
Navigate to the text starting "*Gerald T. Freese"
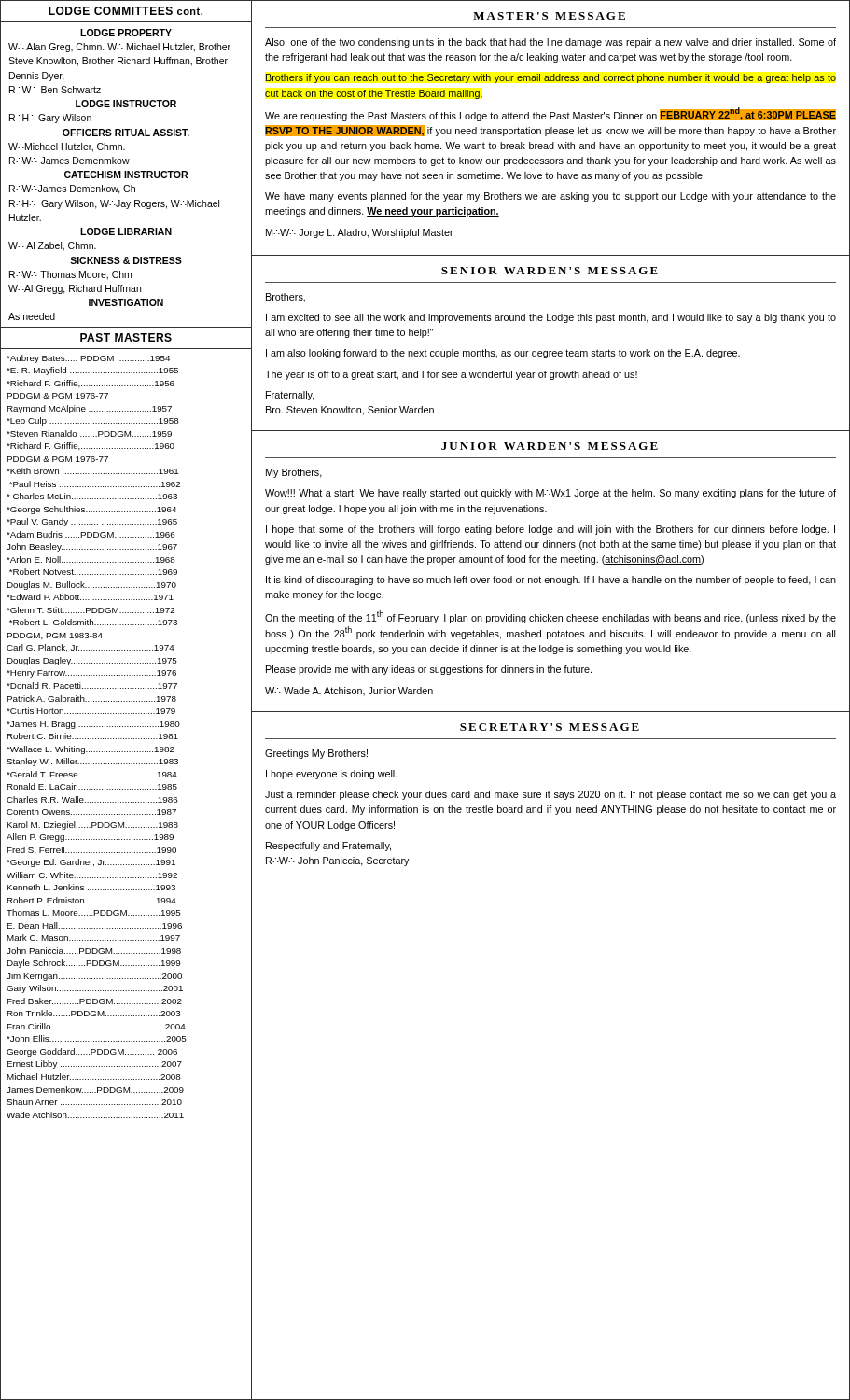[x=92, y=774]
